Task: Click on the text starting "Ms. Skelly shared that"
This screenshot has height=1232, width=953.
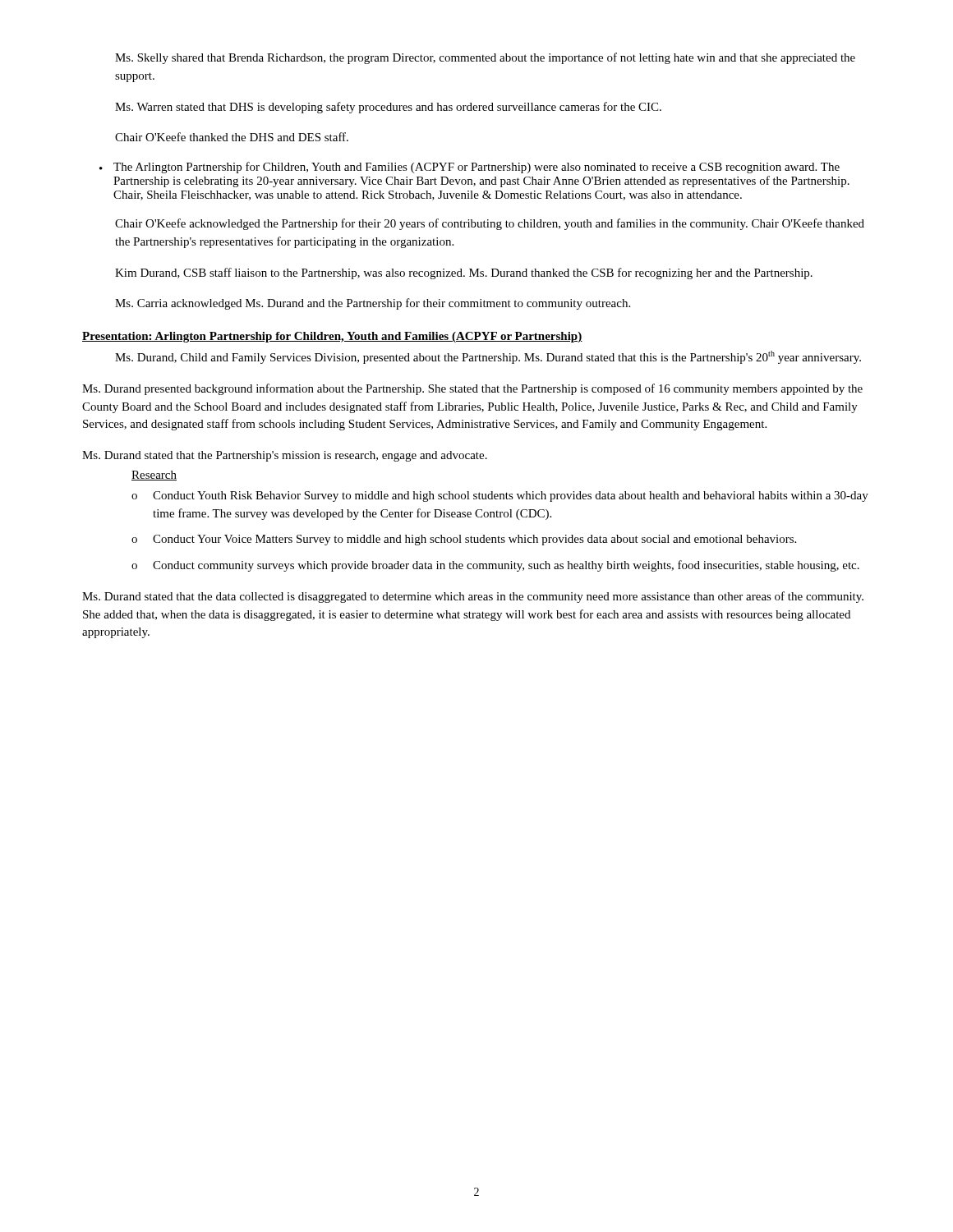Action: [485, 66]
